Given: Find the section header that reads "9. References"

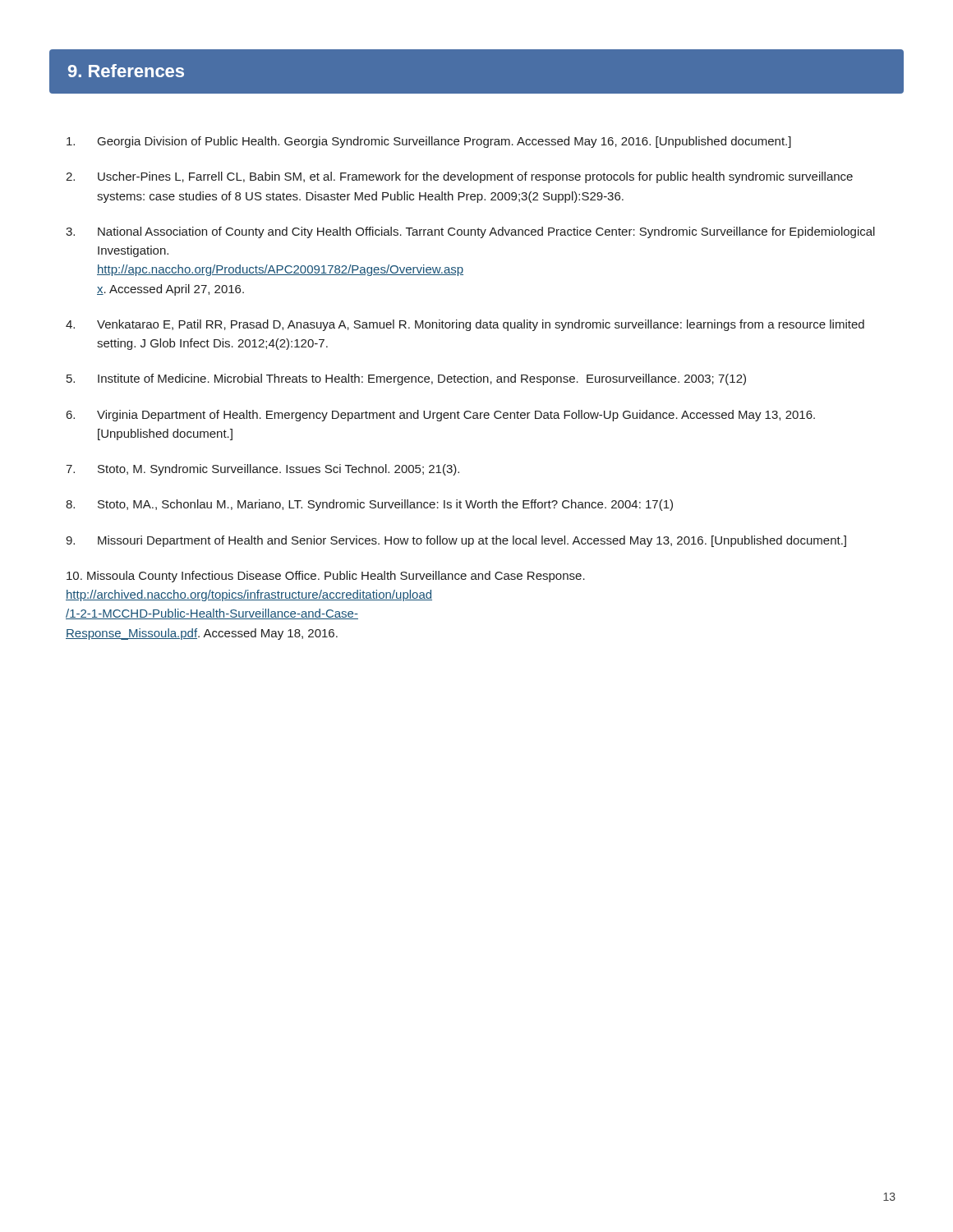Looking at the screenshot, I should [x=126, y=71].
